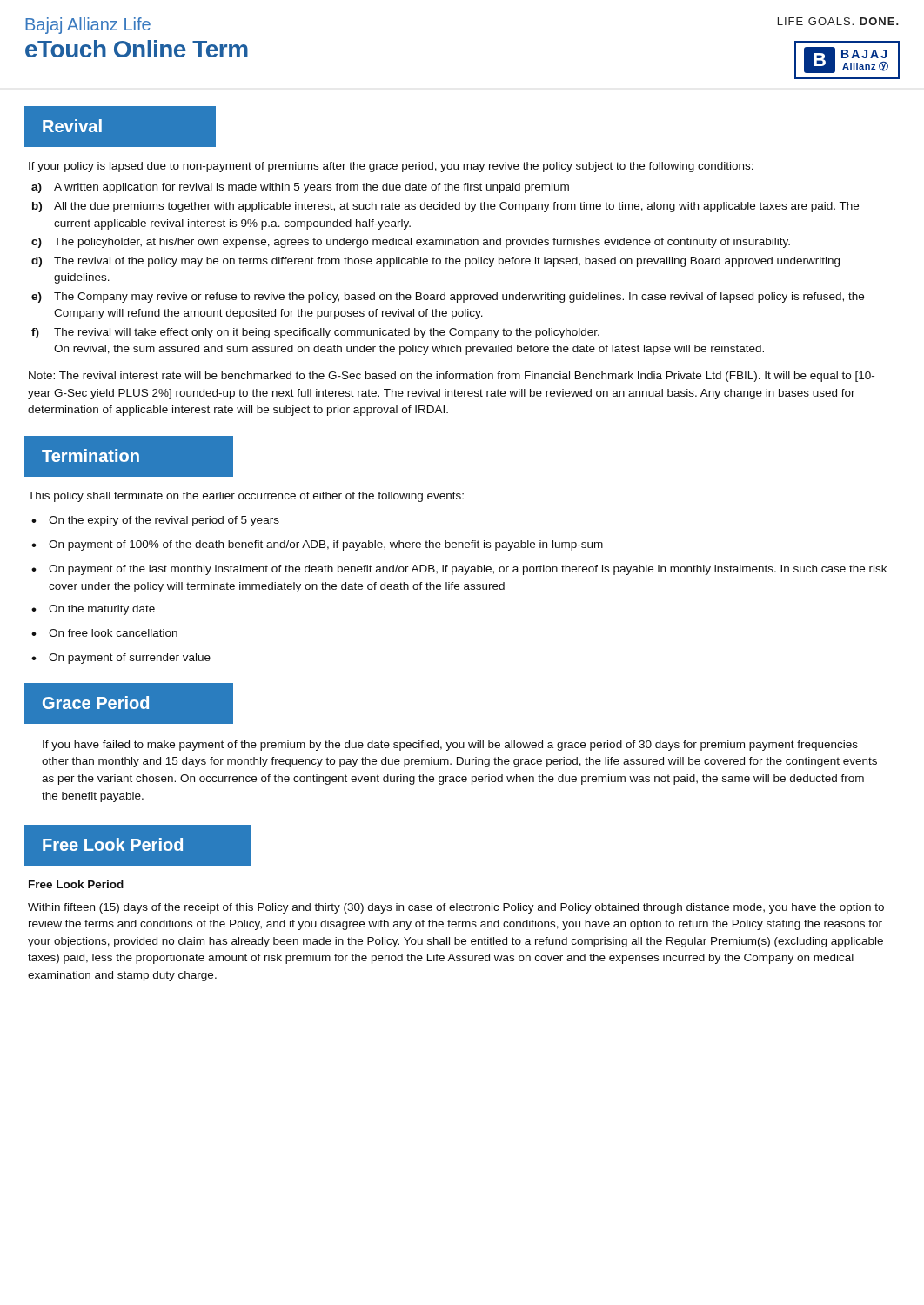Locate the text block that reads "Within fifteen (15)"
924x1305 pixels.
(x=456, y=941)
